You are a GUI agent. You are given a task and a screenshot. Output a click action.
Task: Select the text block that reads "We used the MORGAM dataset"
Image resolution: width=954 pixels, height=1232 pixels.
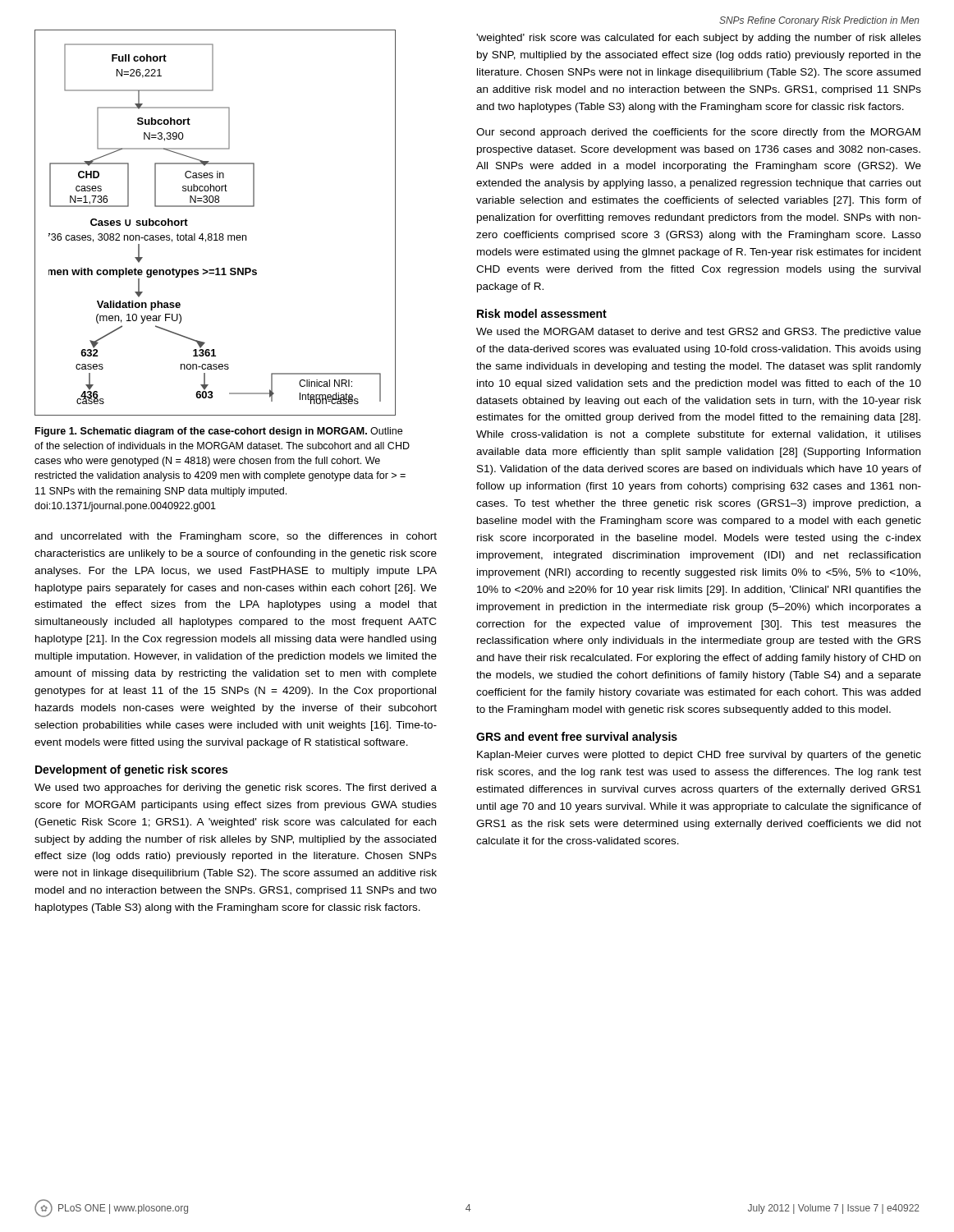[699, 520]
